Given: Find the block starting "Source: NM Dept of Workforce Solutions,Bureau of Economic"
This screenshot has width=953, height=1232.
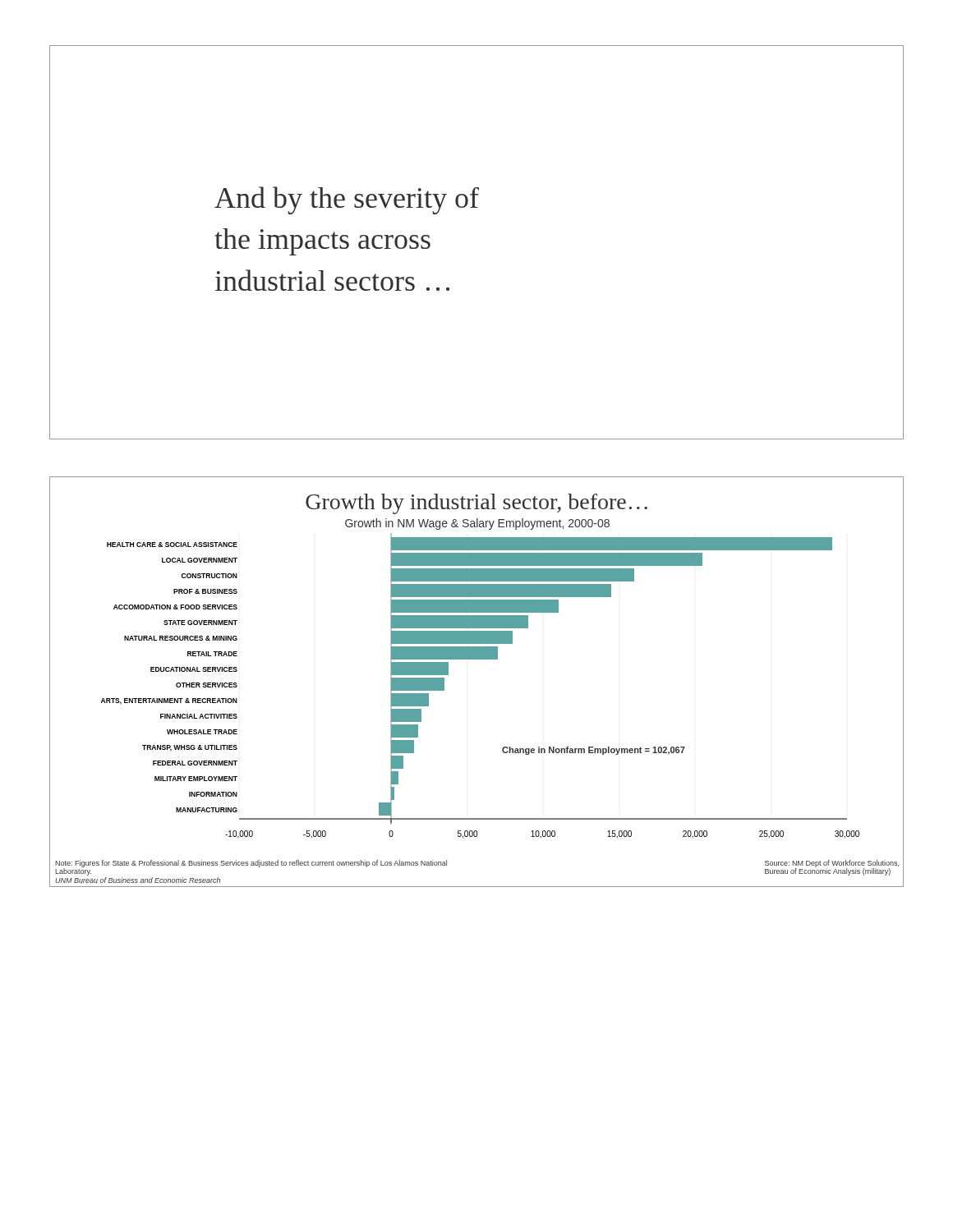Looking at the screenshot, I should (832, 867).
